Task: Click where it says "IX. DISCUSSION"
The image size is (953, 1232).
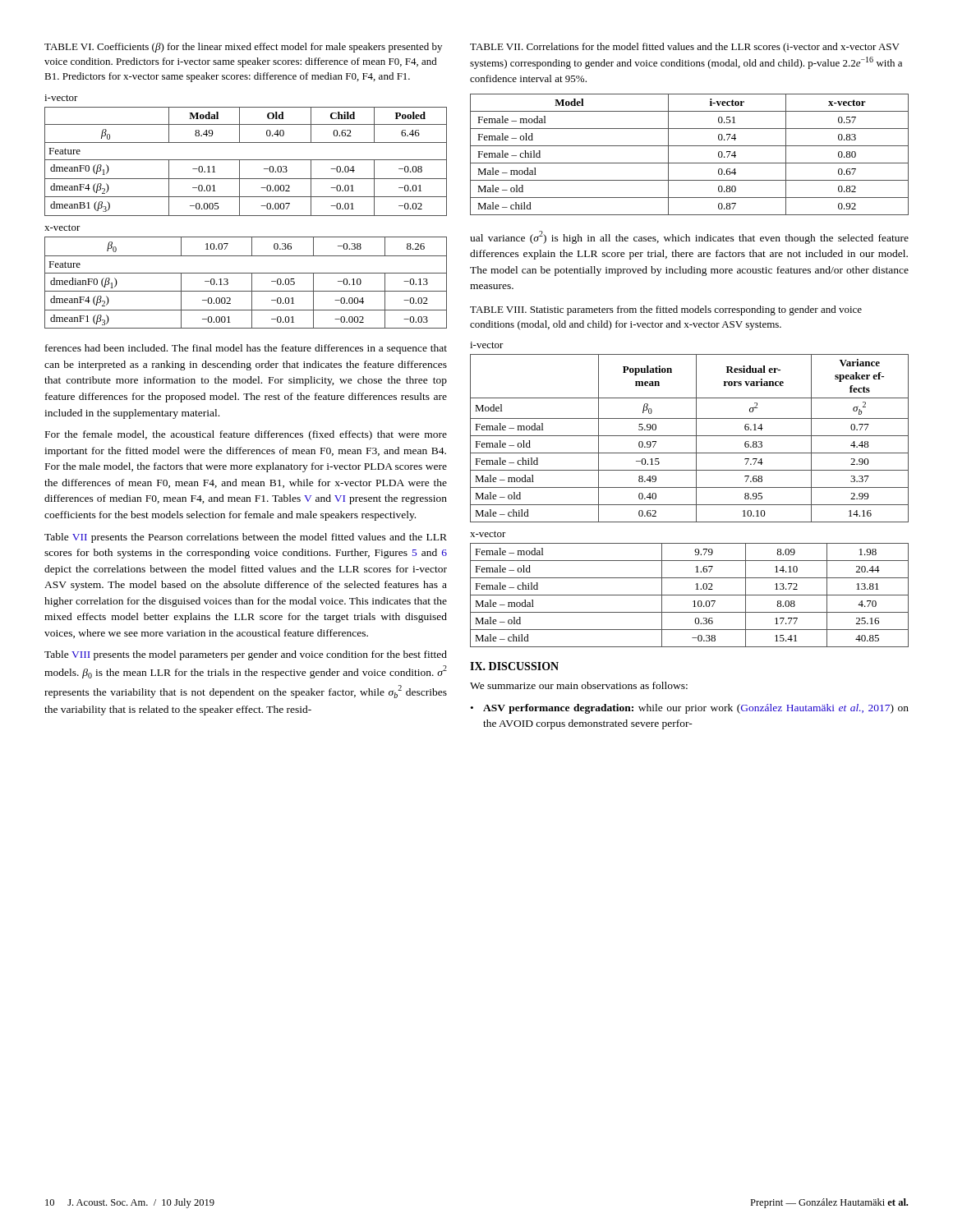Action: 514,667
